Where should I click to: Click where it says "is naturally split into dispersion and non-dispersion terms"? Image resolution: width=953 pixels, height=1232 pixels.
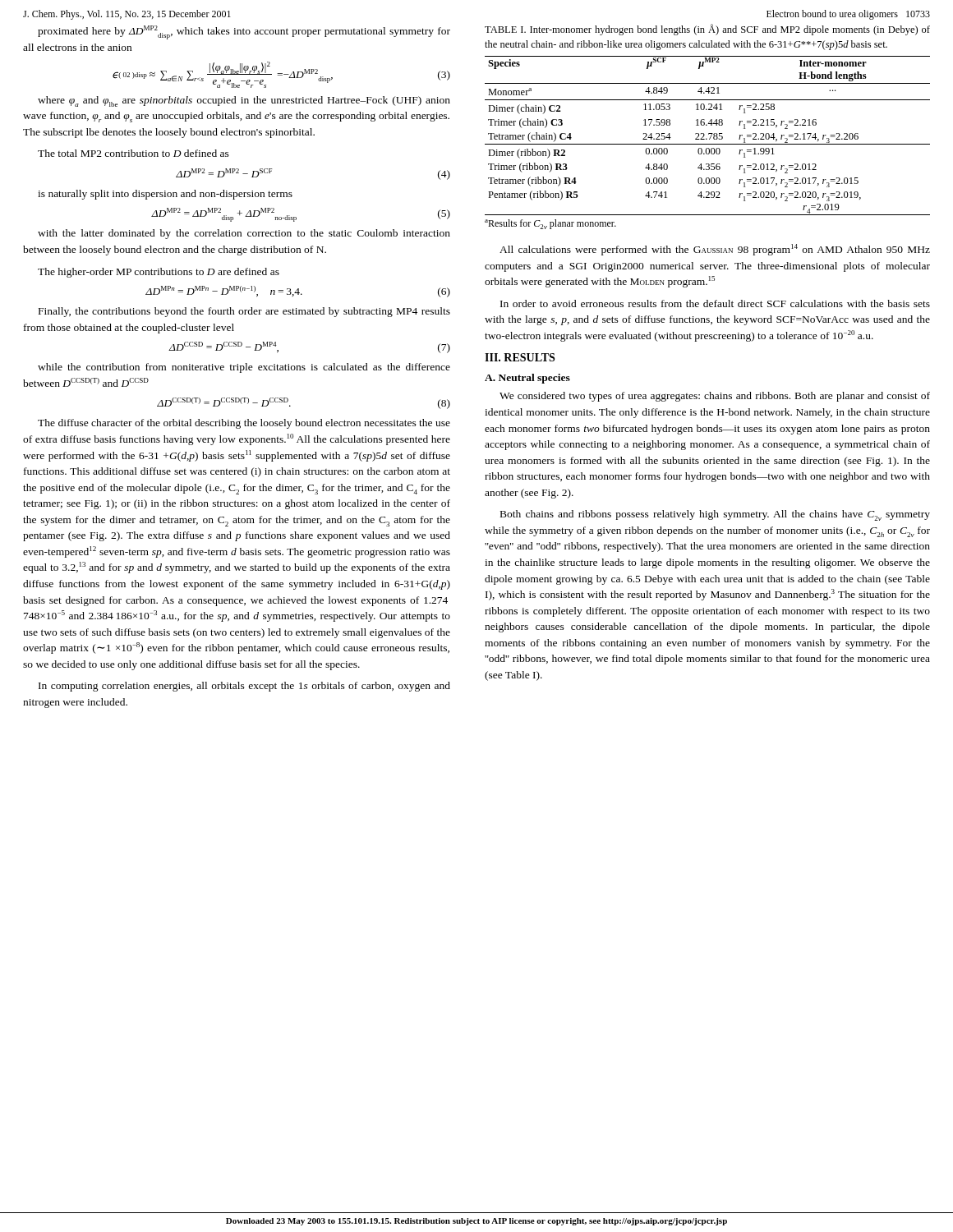click(x=165, y=193)
